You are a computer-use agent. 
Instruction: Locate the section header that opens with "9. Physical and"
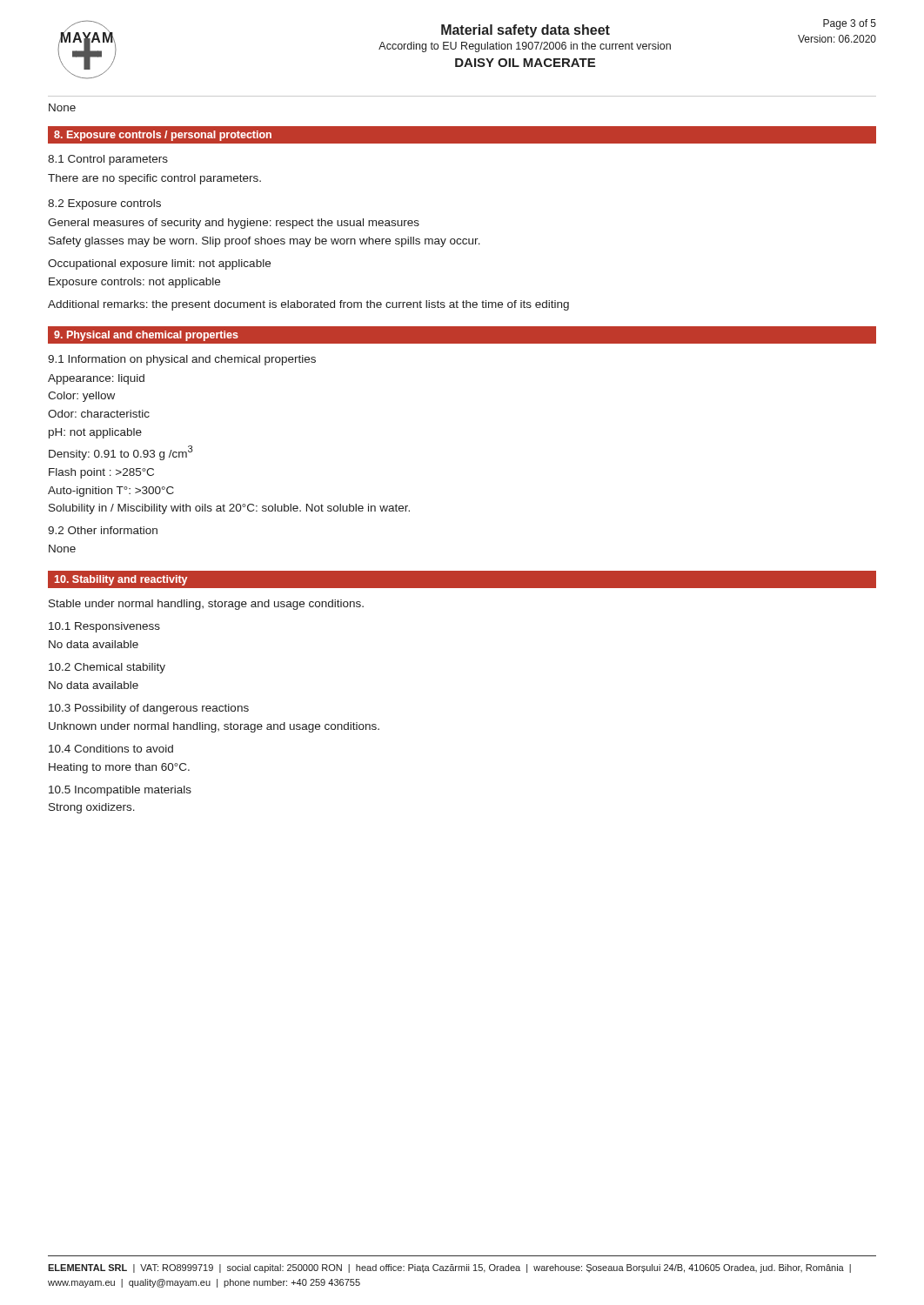pyautogui.click(x=146, y=335)
